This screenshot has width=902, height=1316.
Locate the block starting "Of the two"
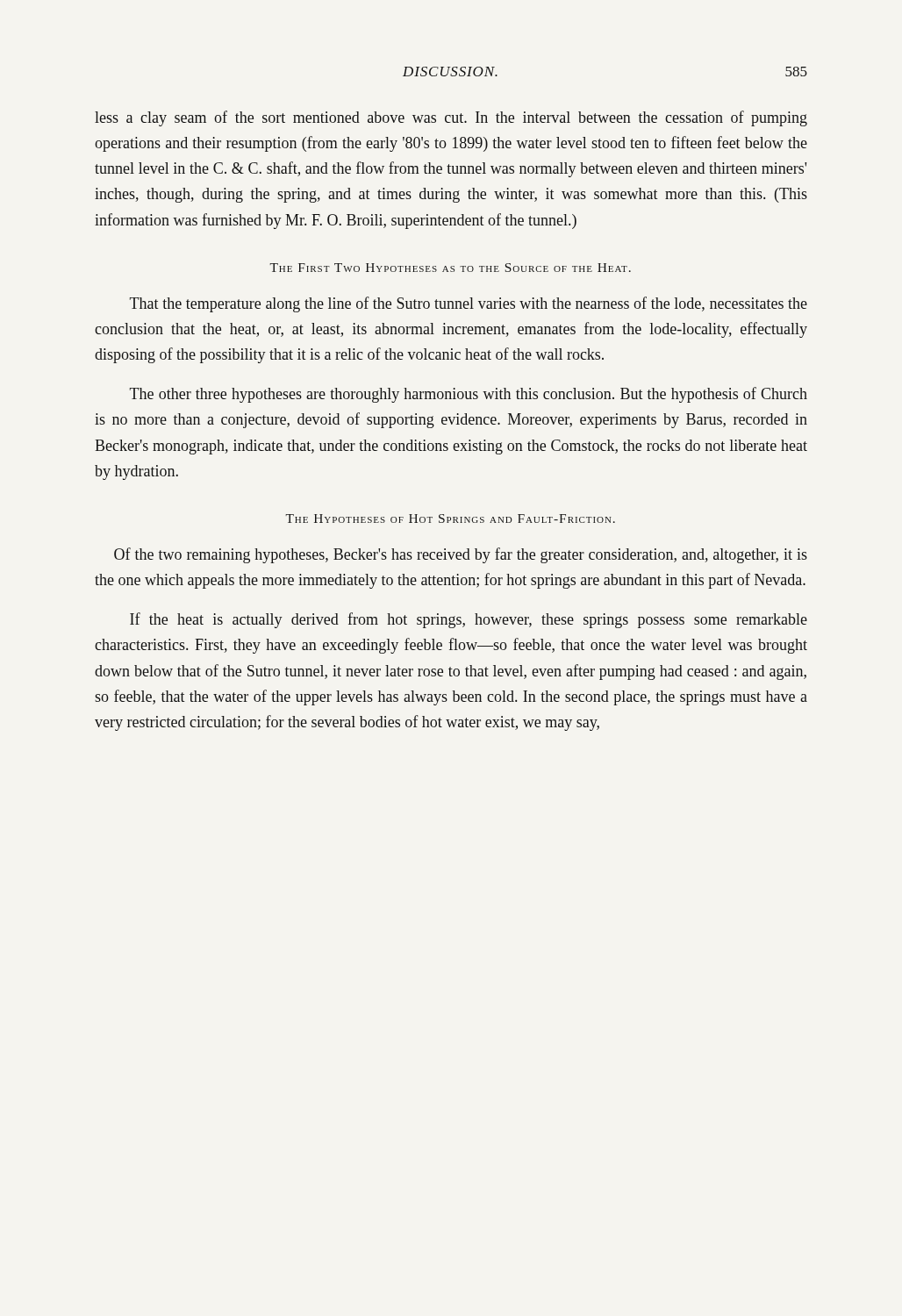(x=451, y=567)
